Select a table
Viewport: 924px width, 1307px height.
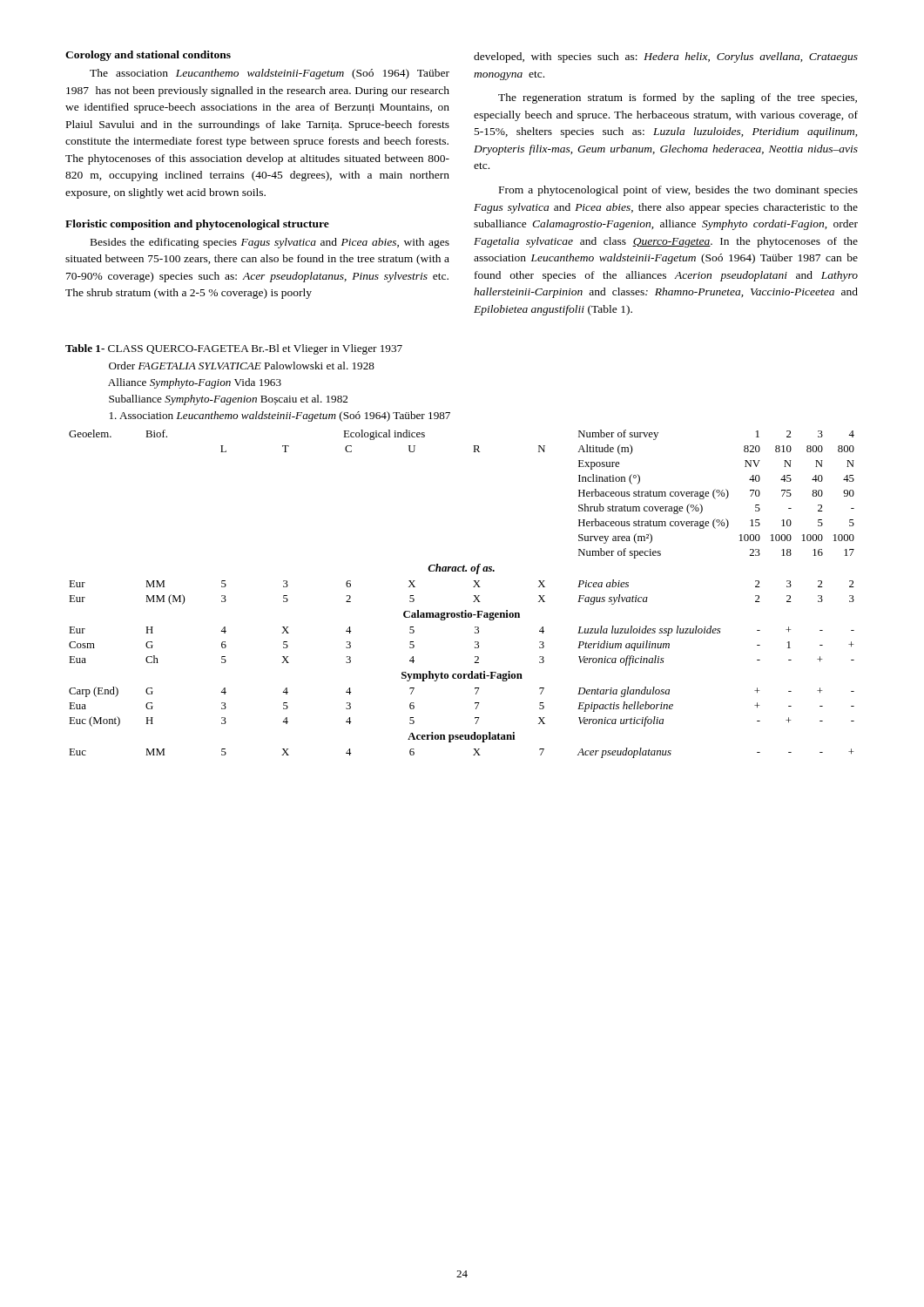pyautogui.click(x=462, y=594)
